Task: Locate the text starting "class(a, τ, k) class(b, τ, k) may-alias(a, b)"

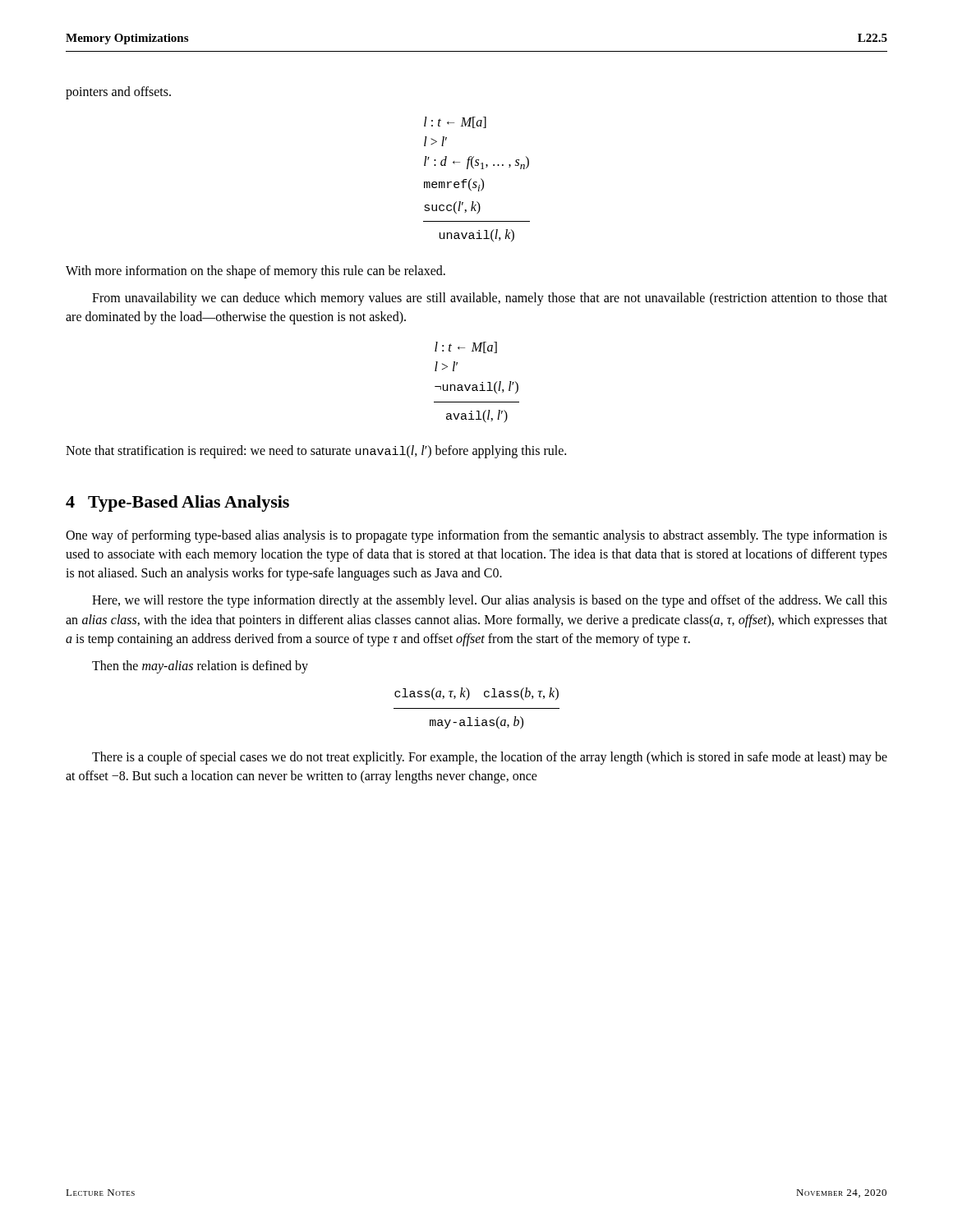Action: pyautogui.click(x=476, y=708)
